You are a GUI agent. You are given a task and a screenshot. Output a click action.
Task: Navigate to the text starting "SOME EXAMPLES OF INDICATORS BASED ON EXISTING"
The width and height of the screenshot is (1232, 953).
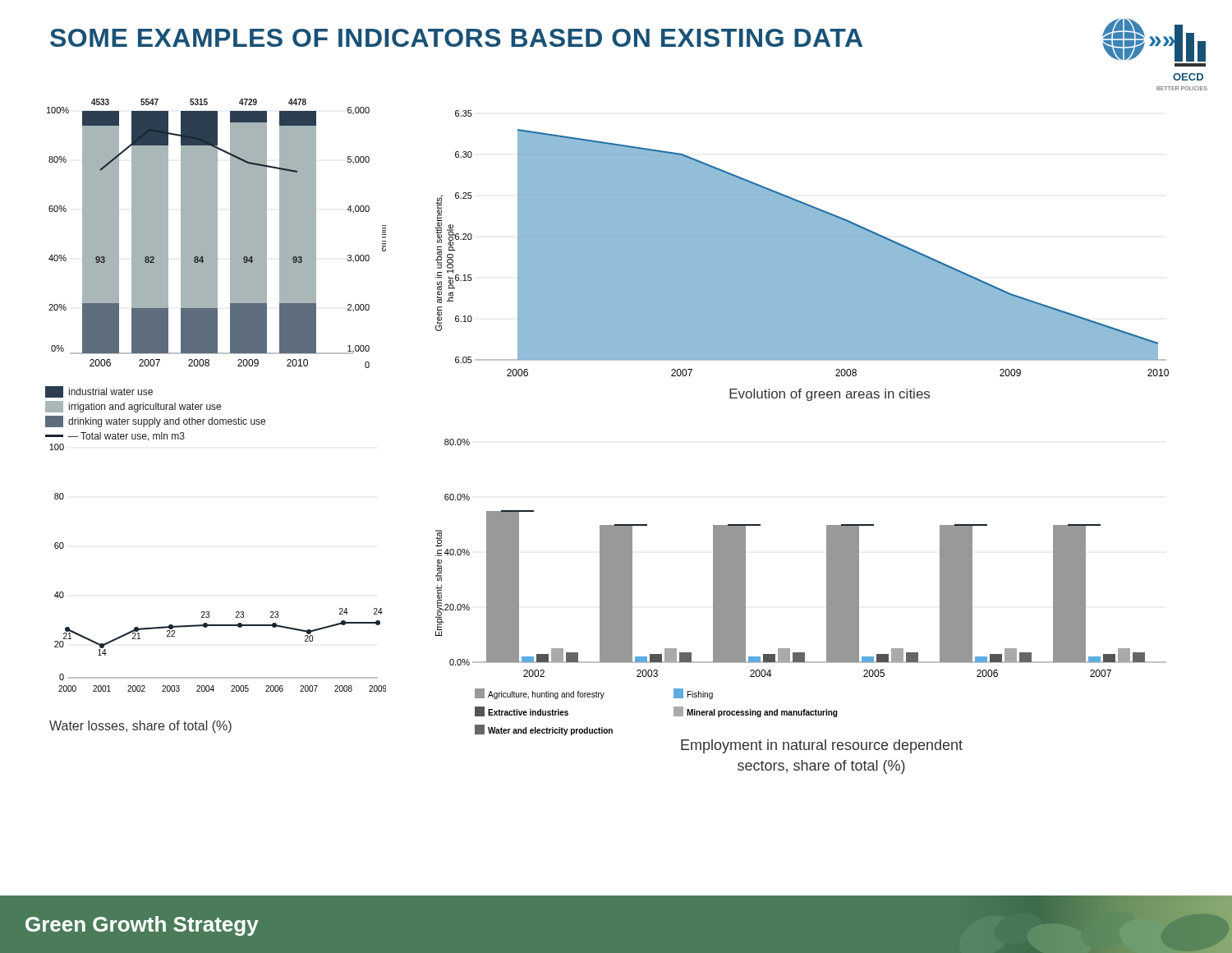tap(457, 38)
